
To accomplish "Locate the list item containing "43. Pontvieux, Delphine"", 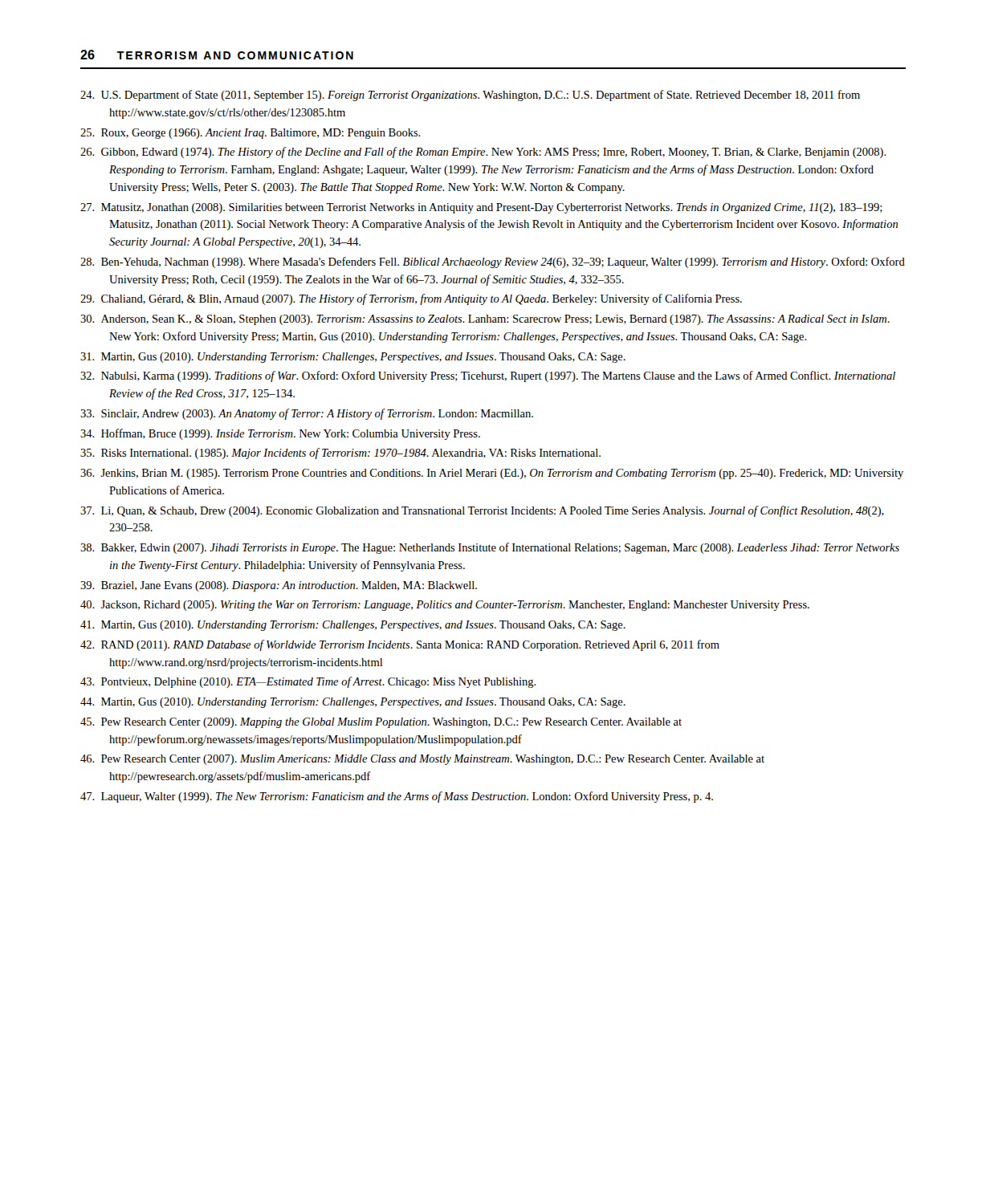I will tap(308, 682).
